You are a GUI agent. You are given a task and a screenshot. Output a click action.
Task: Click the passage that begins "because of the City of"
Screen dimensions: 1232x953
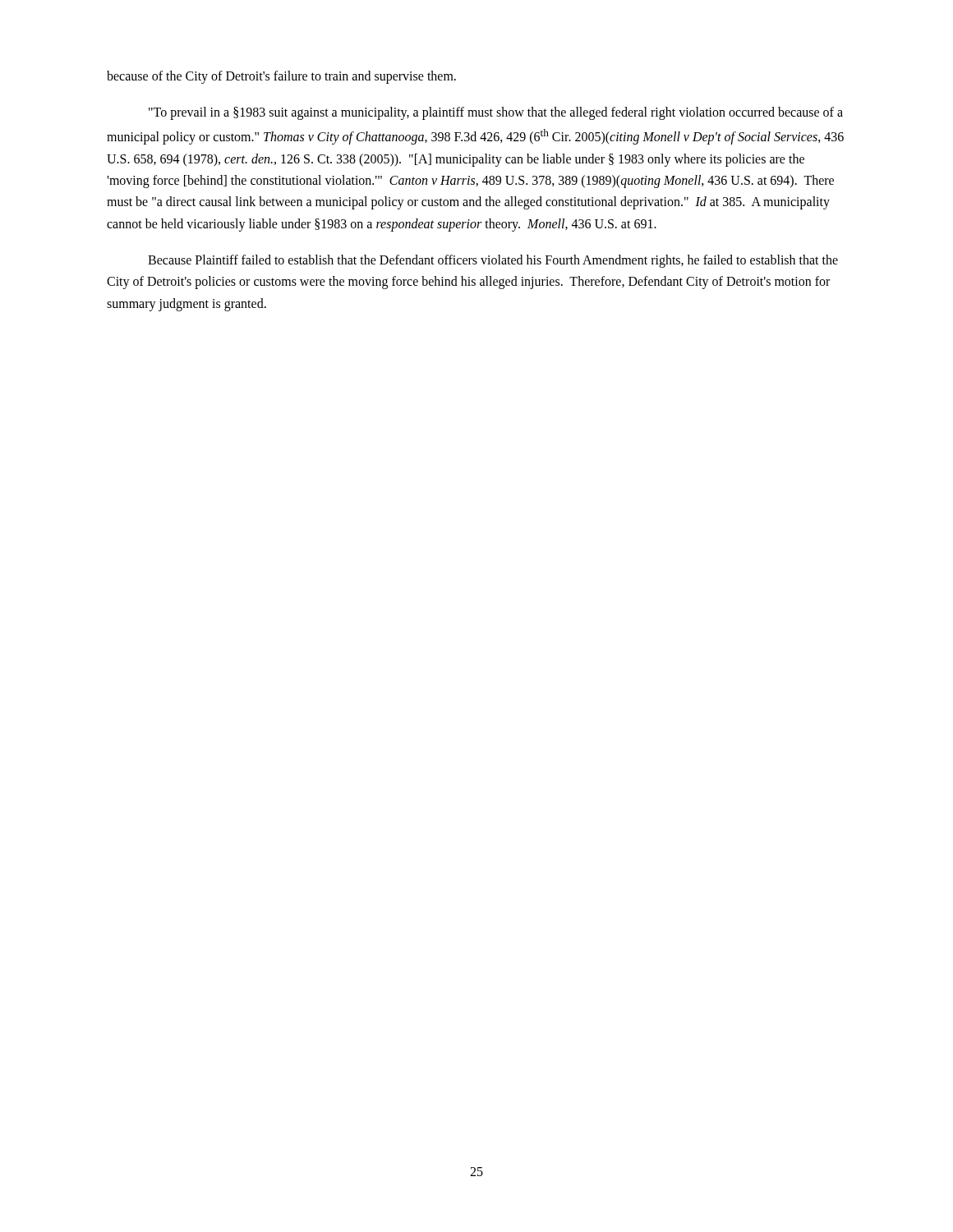[x=281, y=77]
